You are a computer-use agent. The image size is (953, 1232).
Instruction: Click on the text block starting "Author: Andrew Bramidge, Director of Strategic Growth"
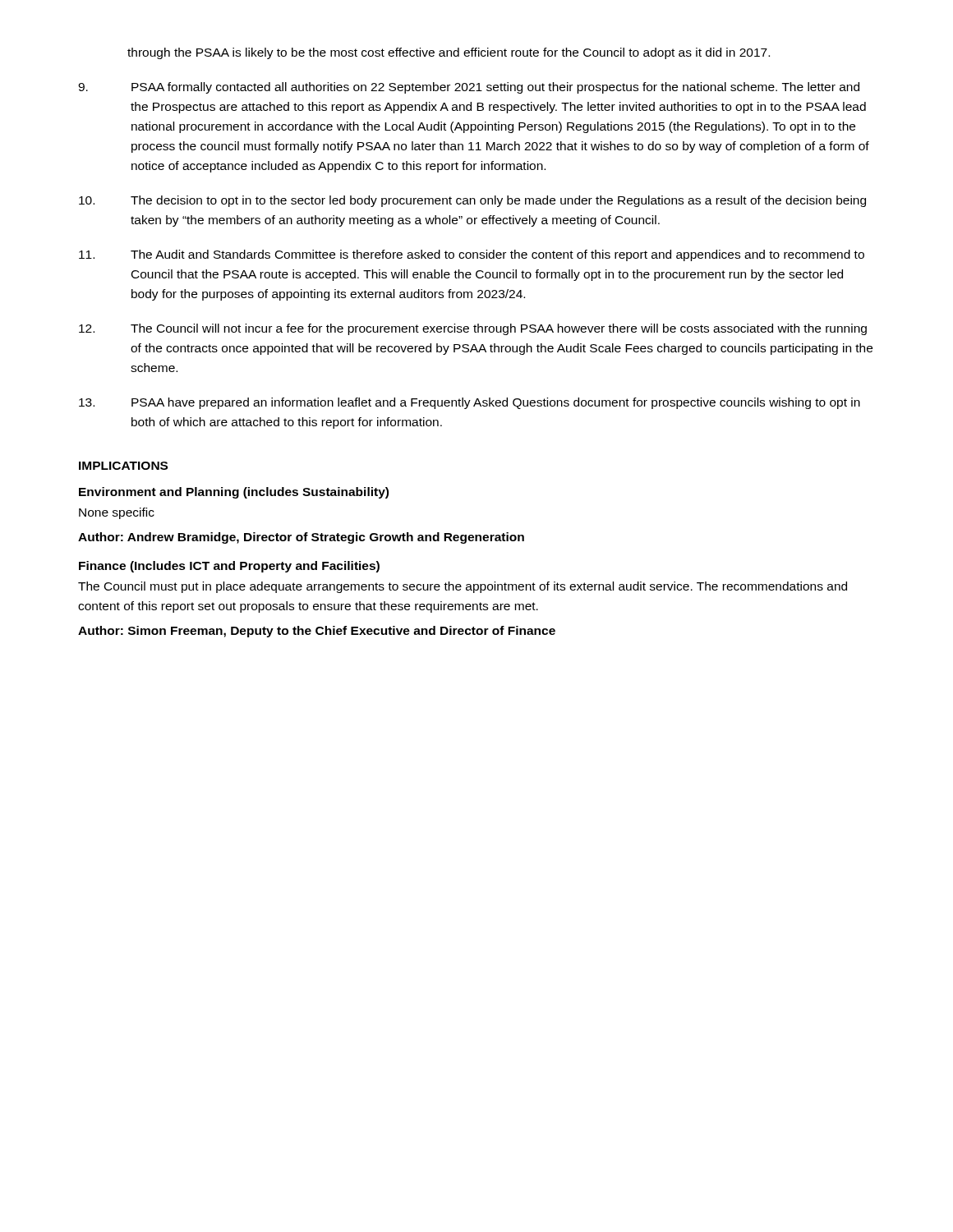pyautogui.click(x=301, y=537)
